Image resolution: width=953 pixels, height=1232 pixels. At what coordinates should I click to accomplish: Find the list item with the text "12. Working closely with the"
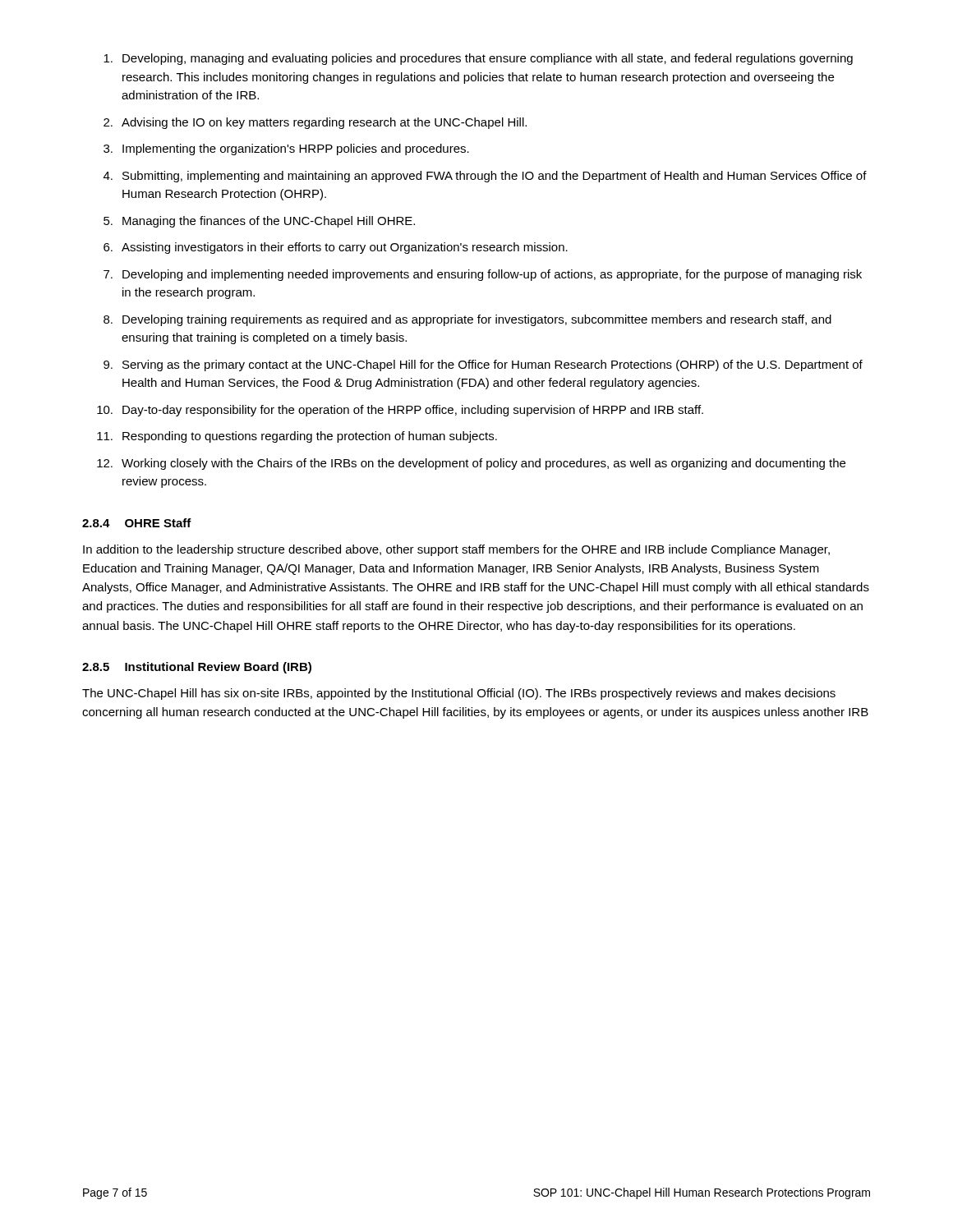coord(476,472)
